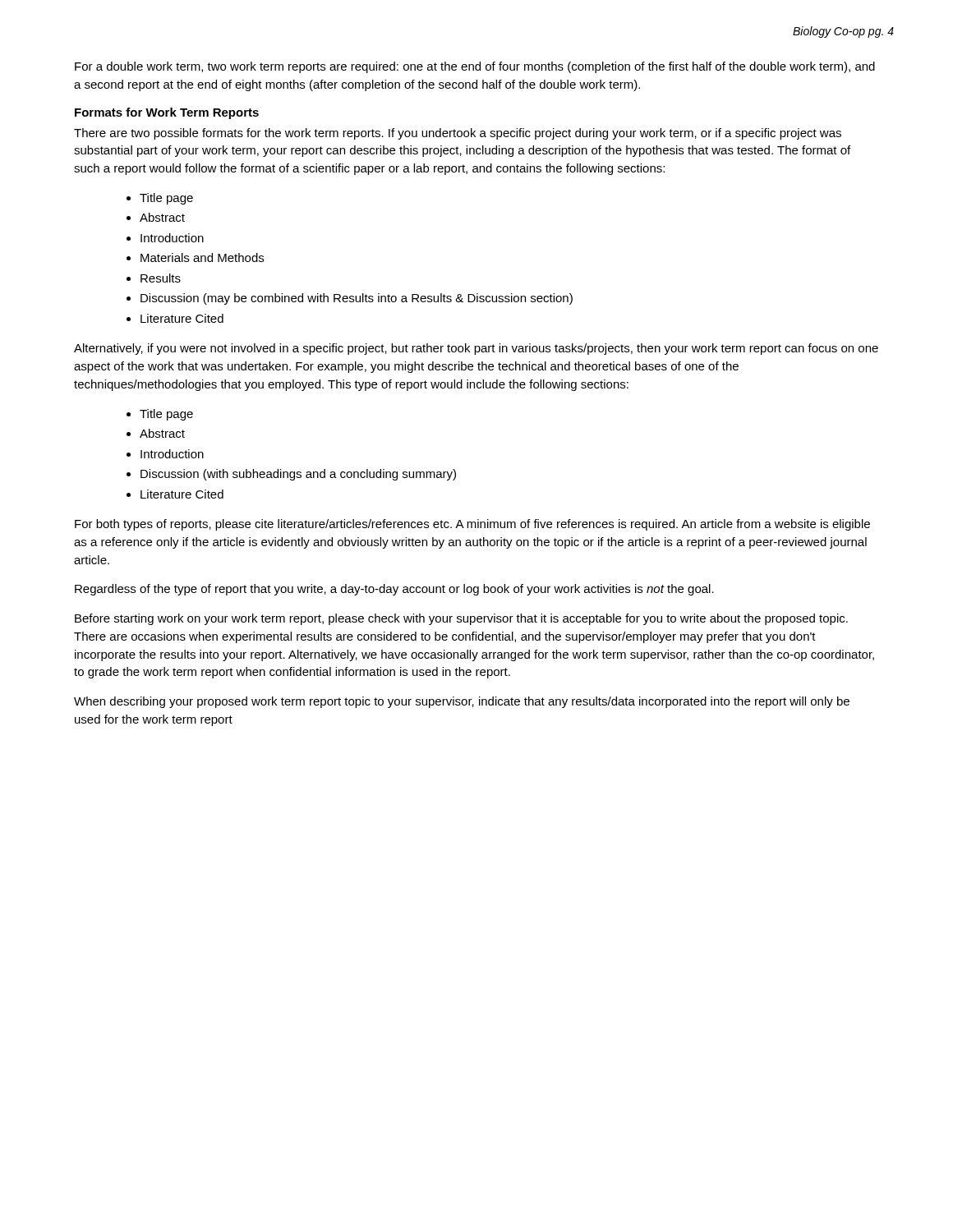Navigate to the passage starting "There are two possible formats"
Screen dimensions: 1232x953
click(462, 150)
